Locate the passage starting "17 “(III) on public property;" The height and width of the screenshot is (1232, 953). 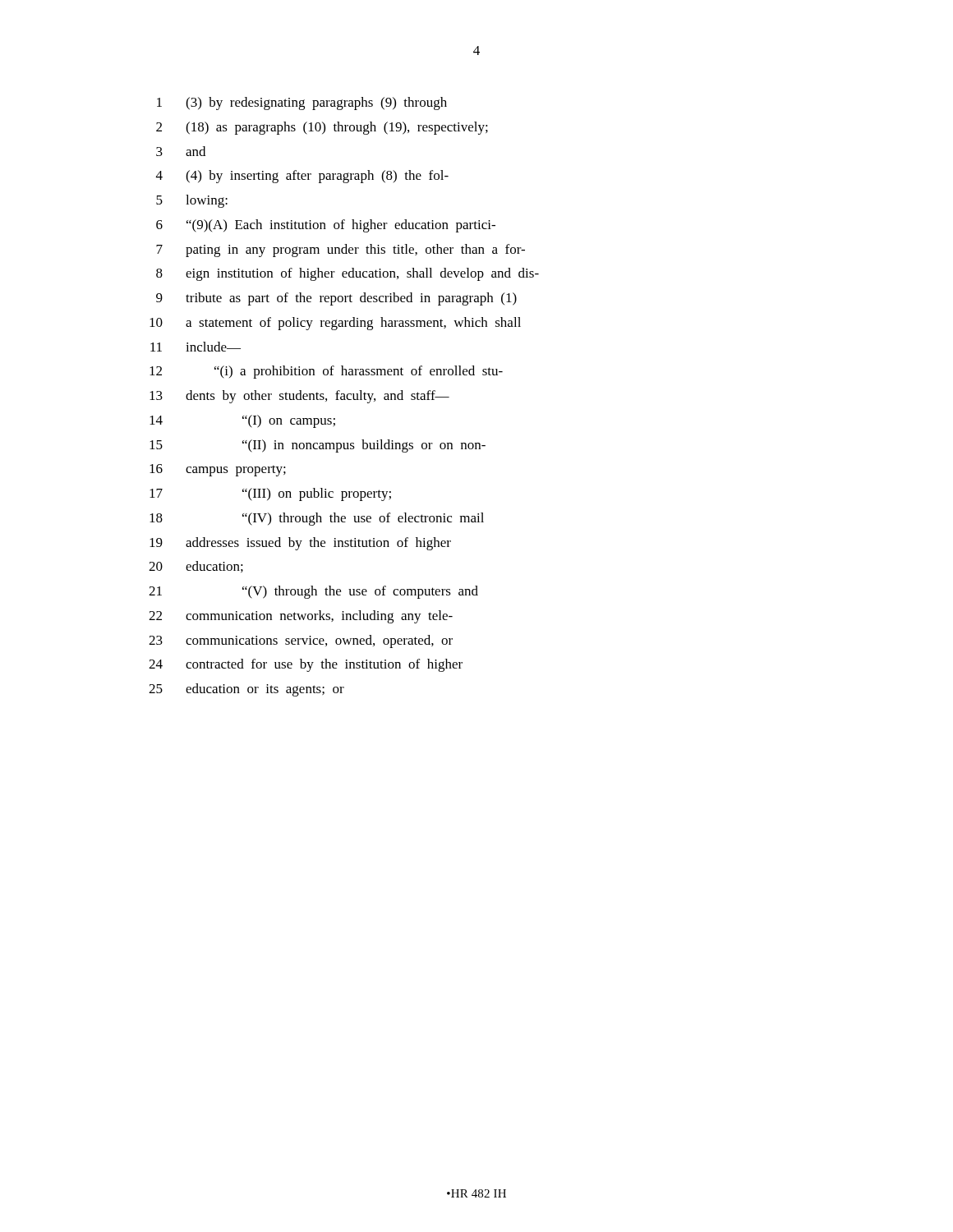270,494
